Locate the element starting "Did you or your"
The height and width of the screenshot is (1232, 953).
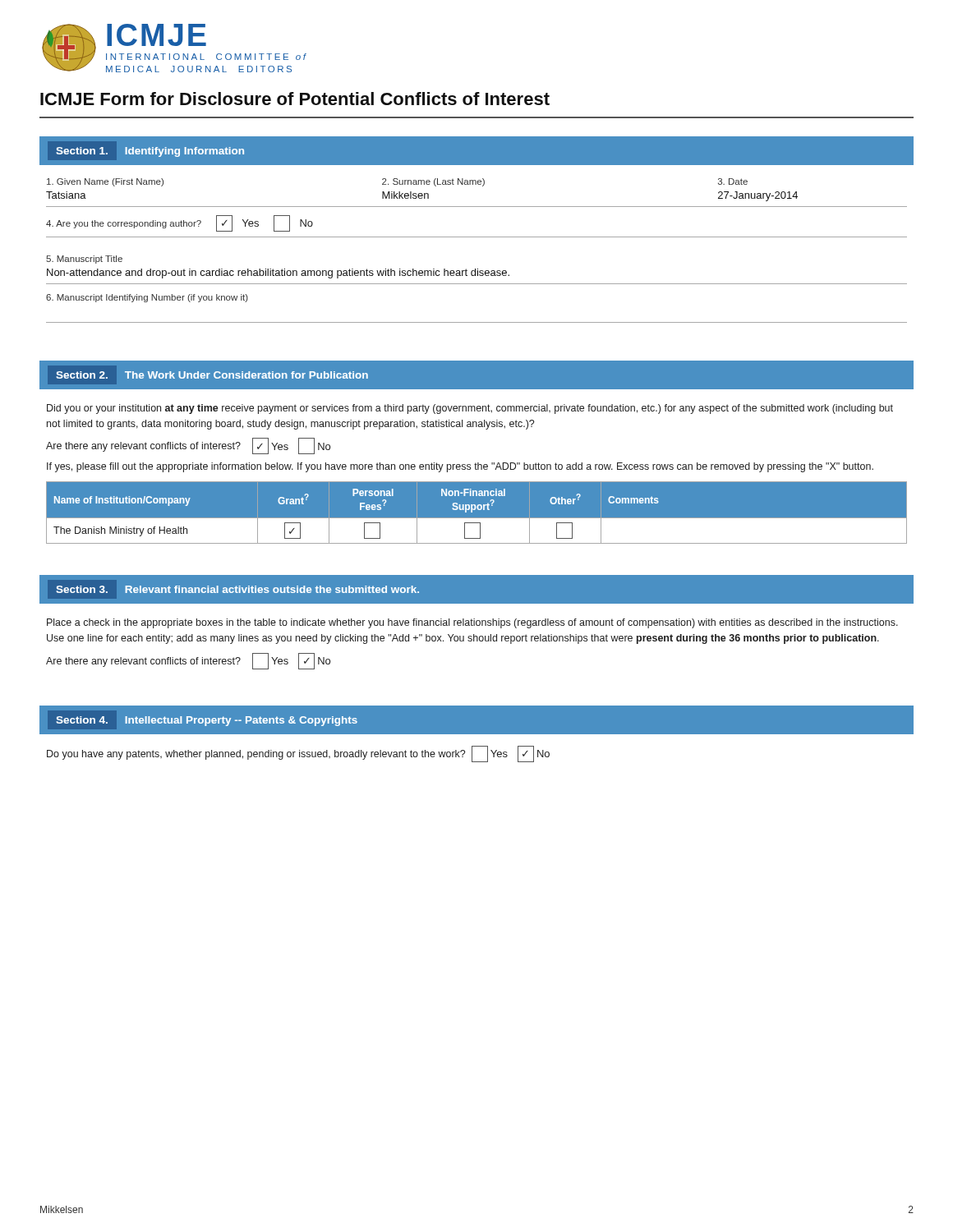point(470,416)
